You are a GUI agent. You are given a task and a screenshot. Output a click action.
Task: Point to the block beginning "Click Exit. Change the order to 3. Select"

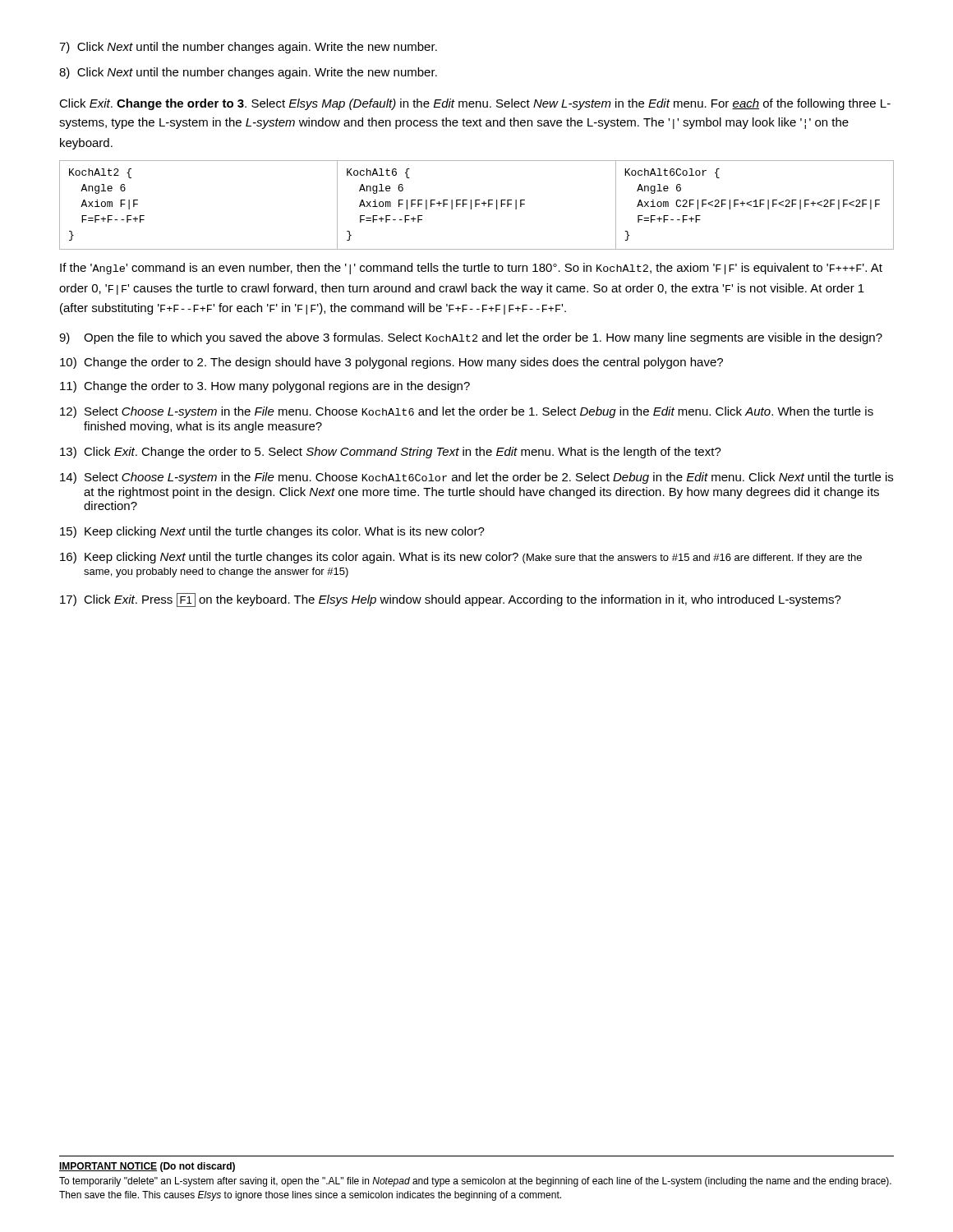[x=475, y=123]
